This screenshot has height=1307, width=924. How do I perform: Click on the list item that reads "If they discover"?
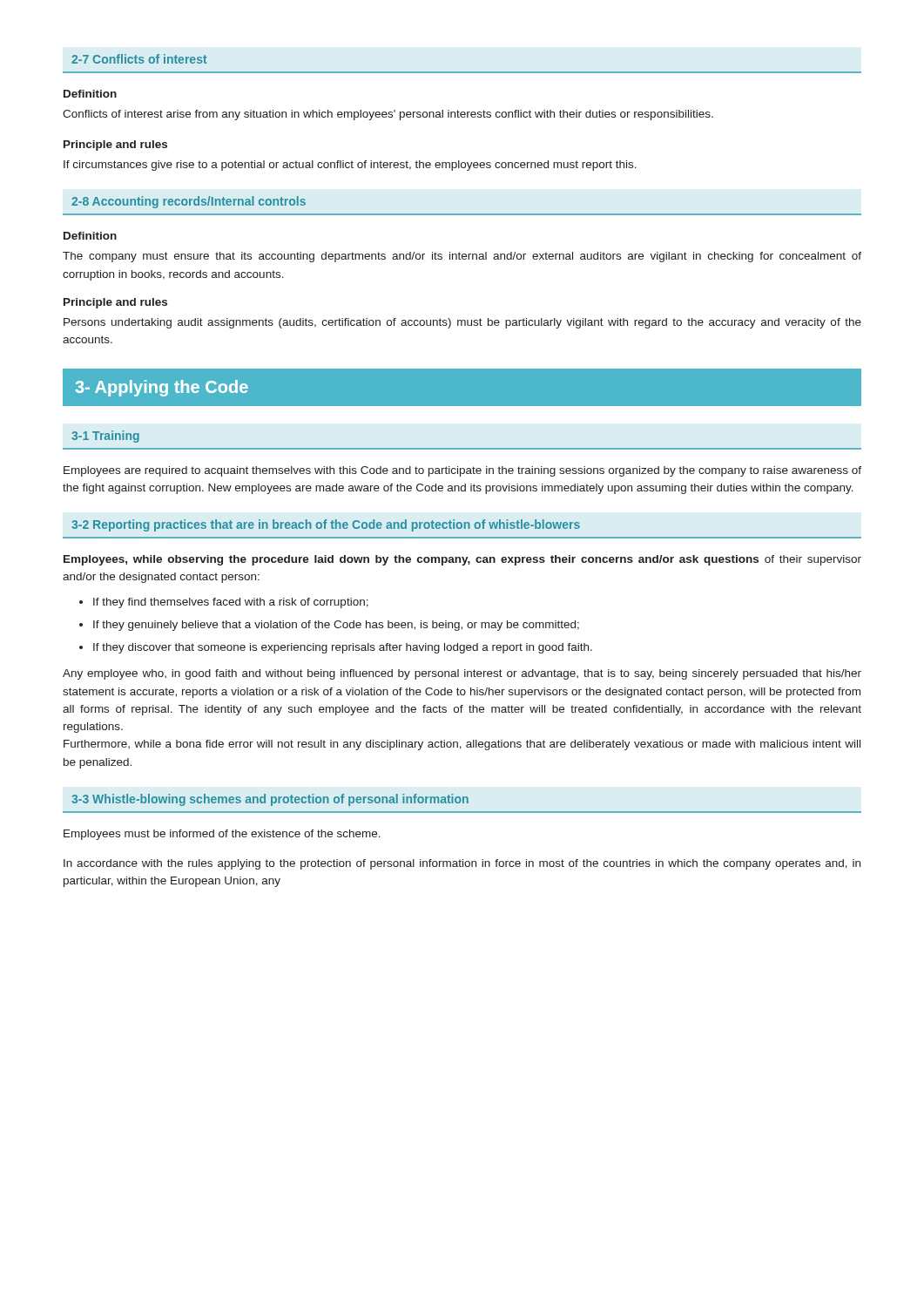343,647
